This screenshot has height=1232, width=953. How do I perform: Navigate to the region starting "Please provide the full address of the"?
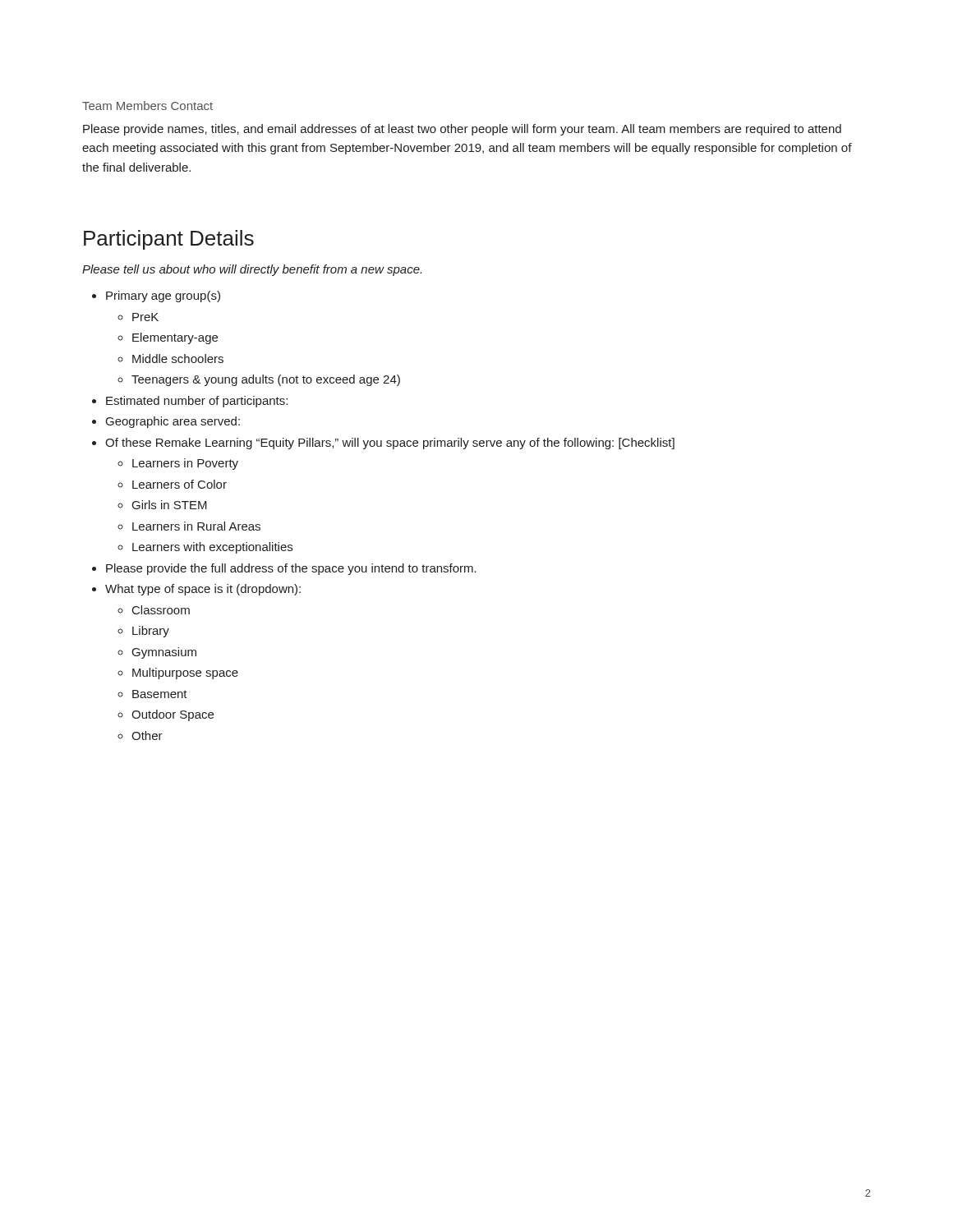(291, 568)
